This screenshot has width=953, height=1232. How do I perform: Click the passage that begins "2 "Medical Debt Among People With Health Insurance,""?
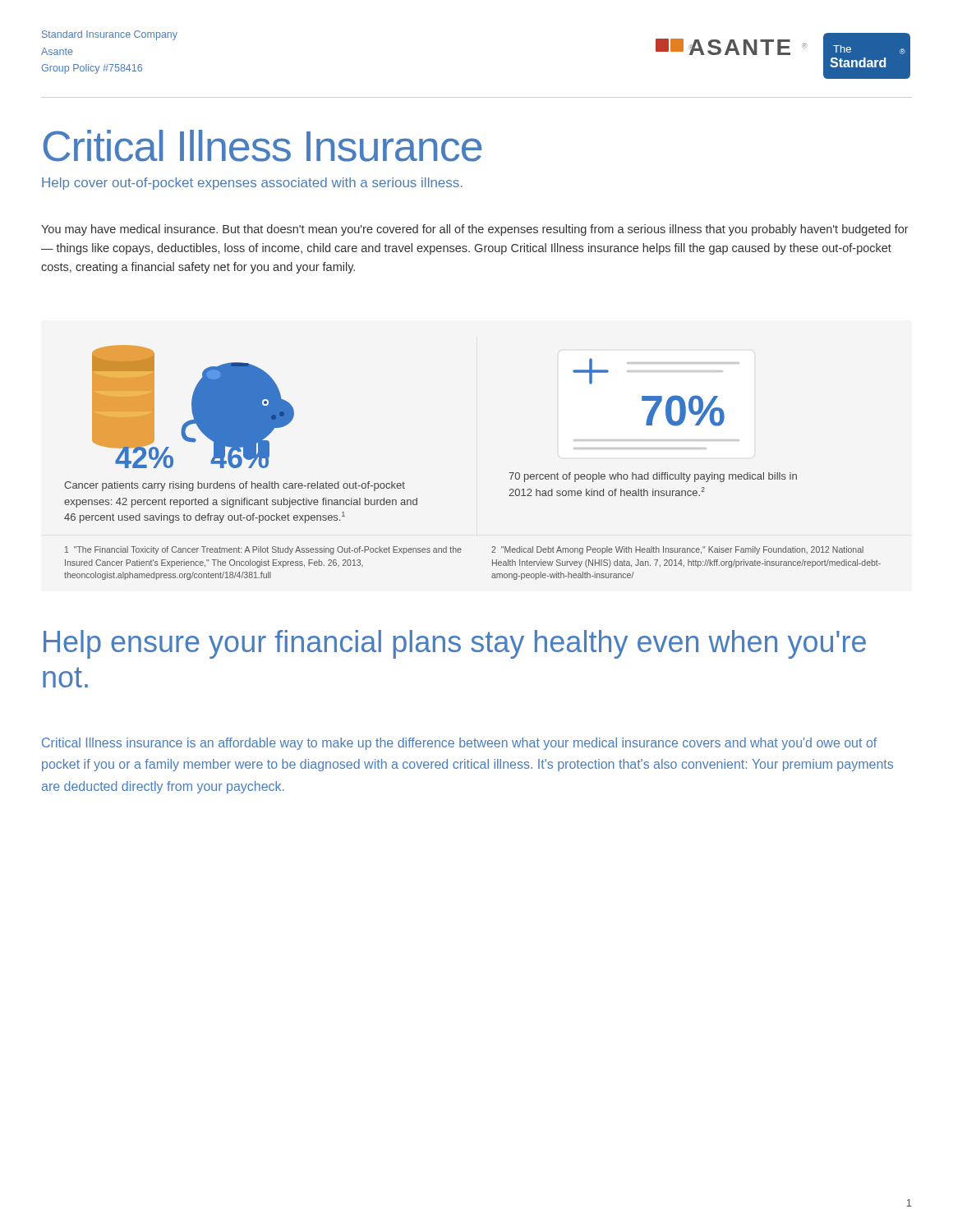click(686, 562)
